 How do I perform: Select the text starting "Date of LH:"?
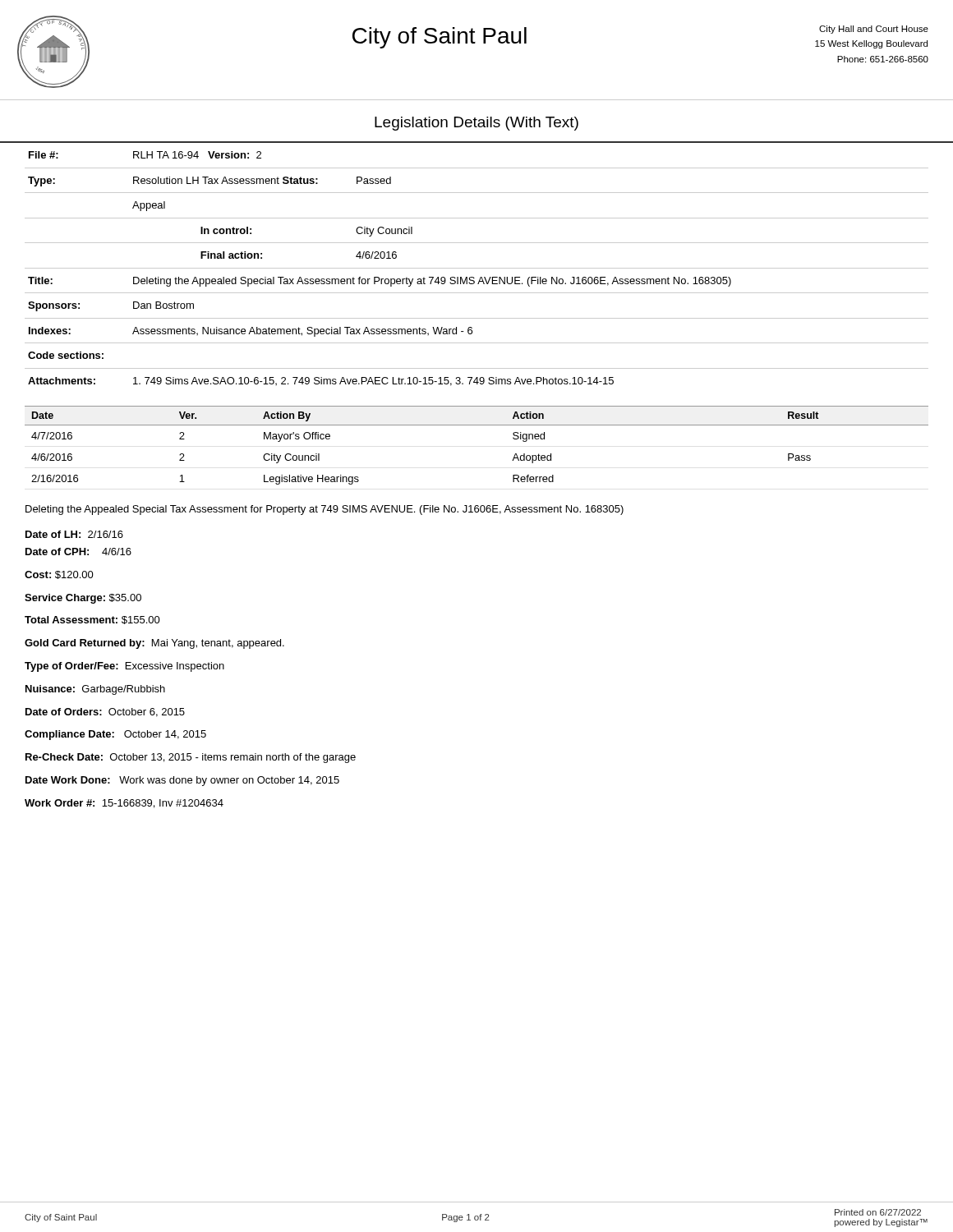click(x=78, y=543)
